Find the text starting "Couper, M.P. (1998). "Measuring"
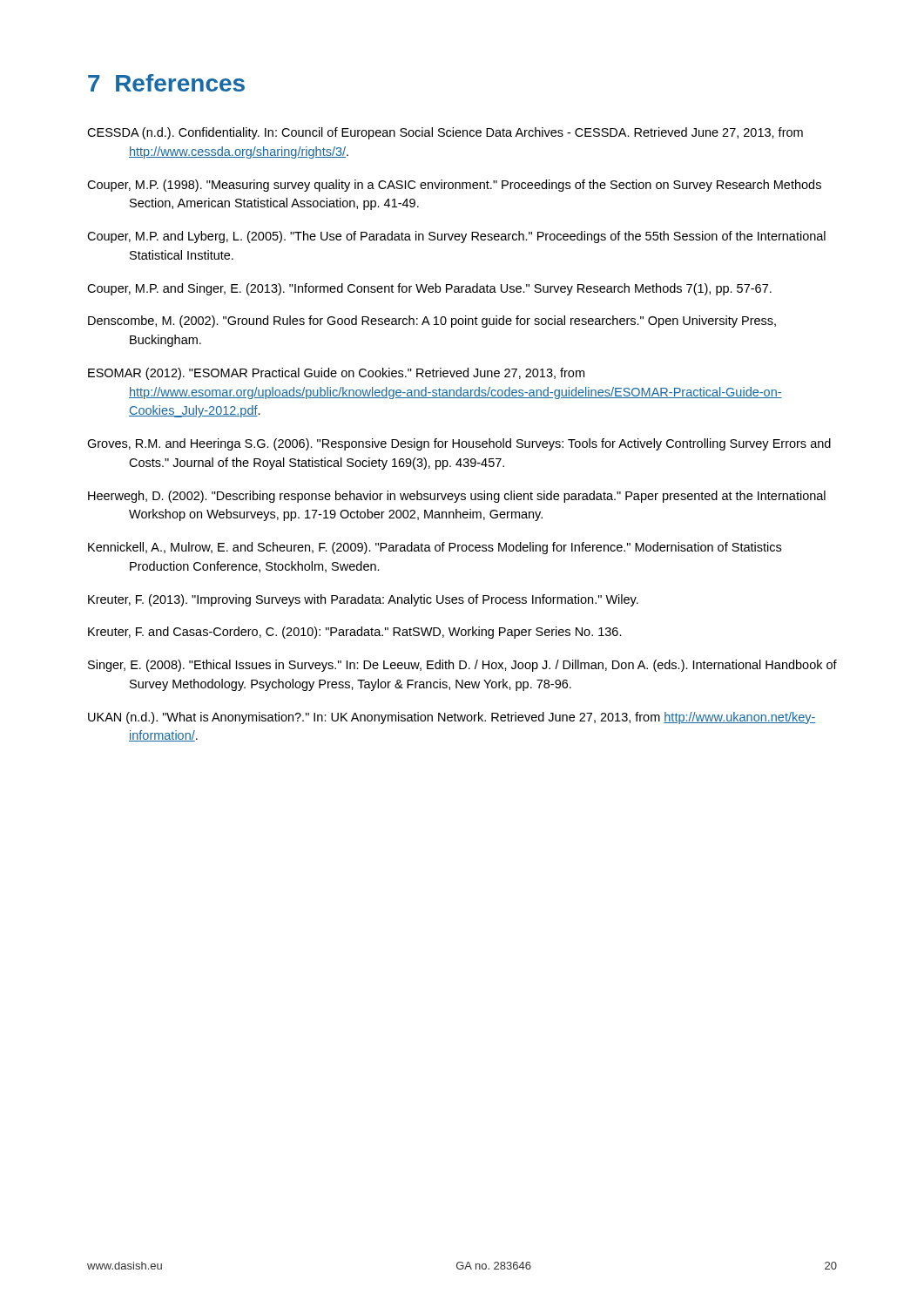This screenshot has height=1307, width=924. coord(454,194)
